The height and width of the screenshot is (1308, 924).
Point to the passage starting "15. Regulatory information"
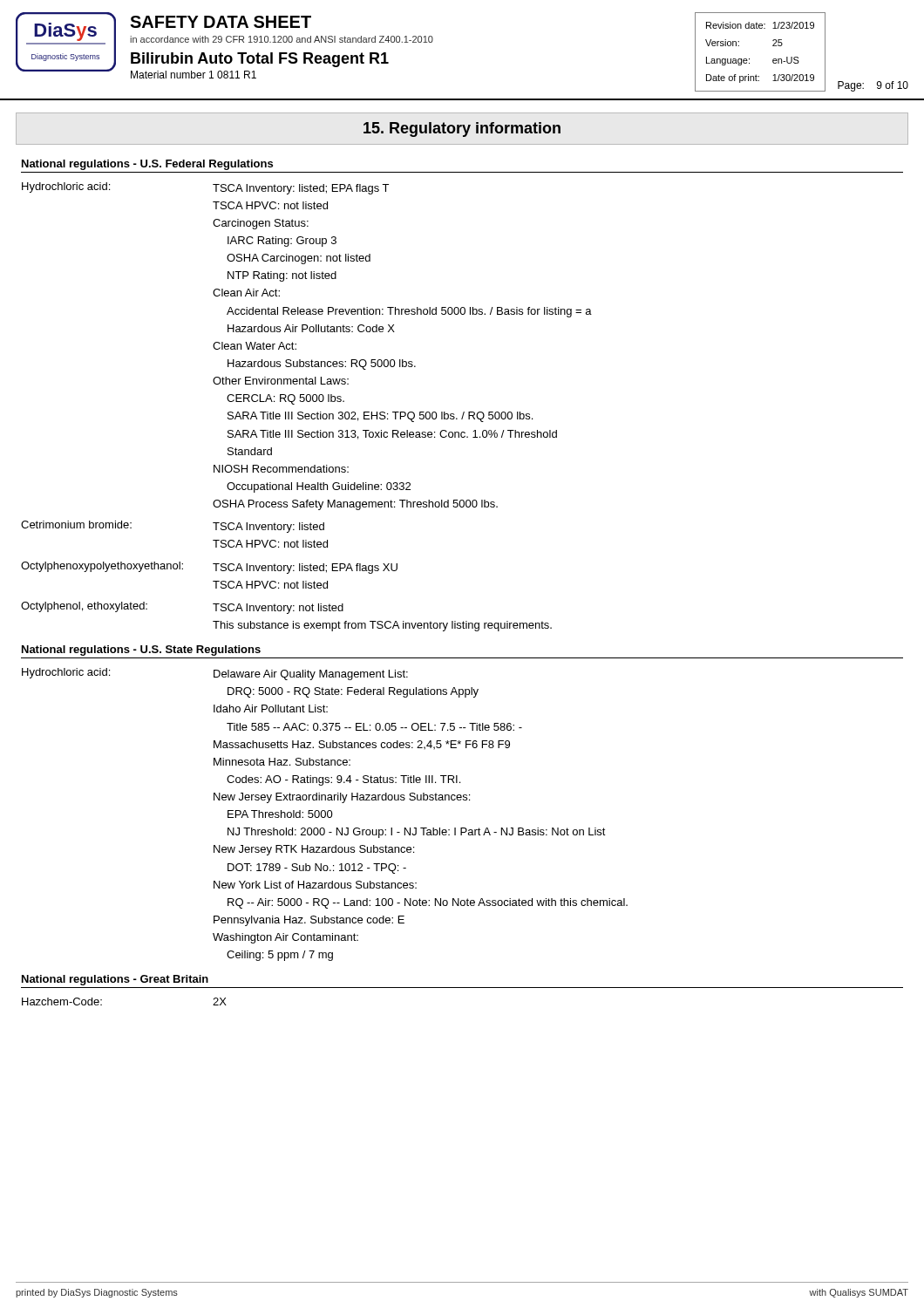(x=462, y=128)
